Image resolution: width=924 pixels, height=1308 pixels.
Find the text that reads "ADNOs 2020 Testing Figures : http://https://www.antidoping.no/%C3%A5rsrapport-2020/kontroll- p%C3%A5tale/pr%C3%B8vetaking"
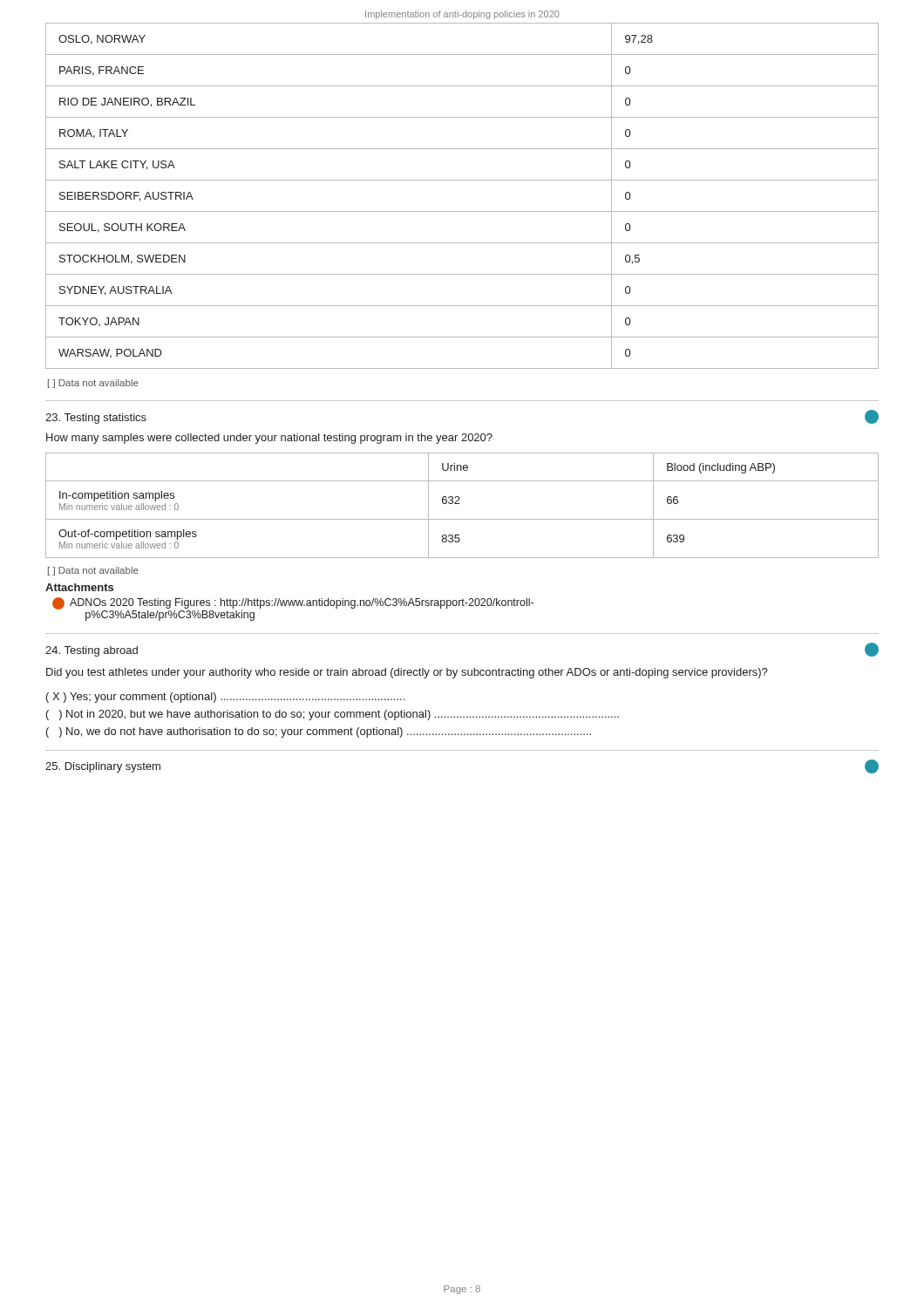(293, 609)
